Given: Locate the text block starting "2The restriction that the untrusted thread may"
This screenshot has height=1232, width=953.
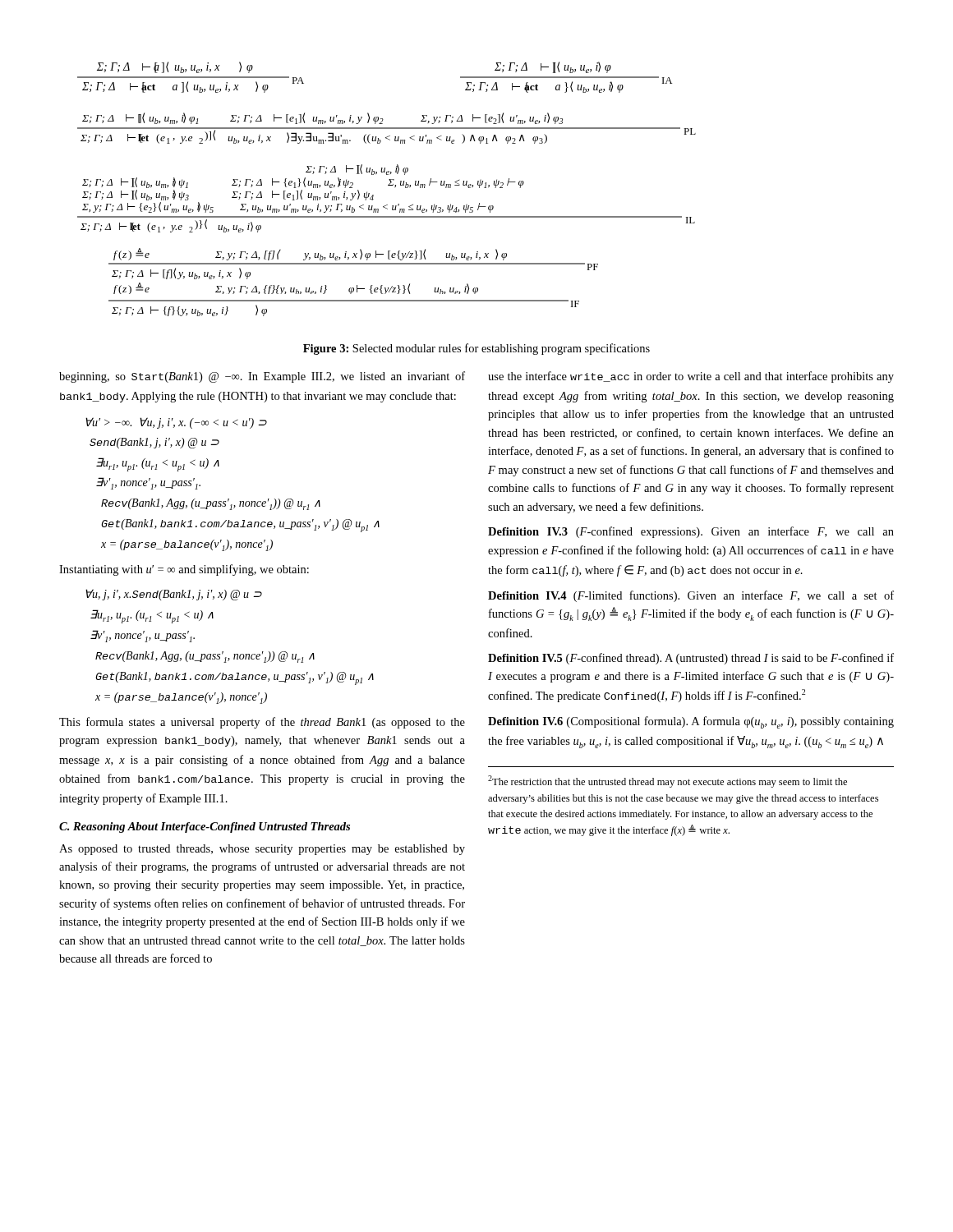Looking at the screenshot, I should click(x=683, y=805).
